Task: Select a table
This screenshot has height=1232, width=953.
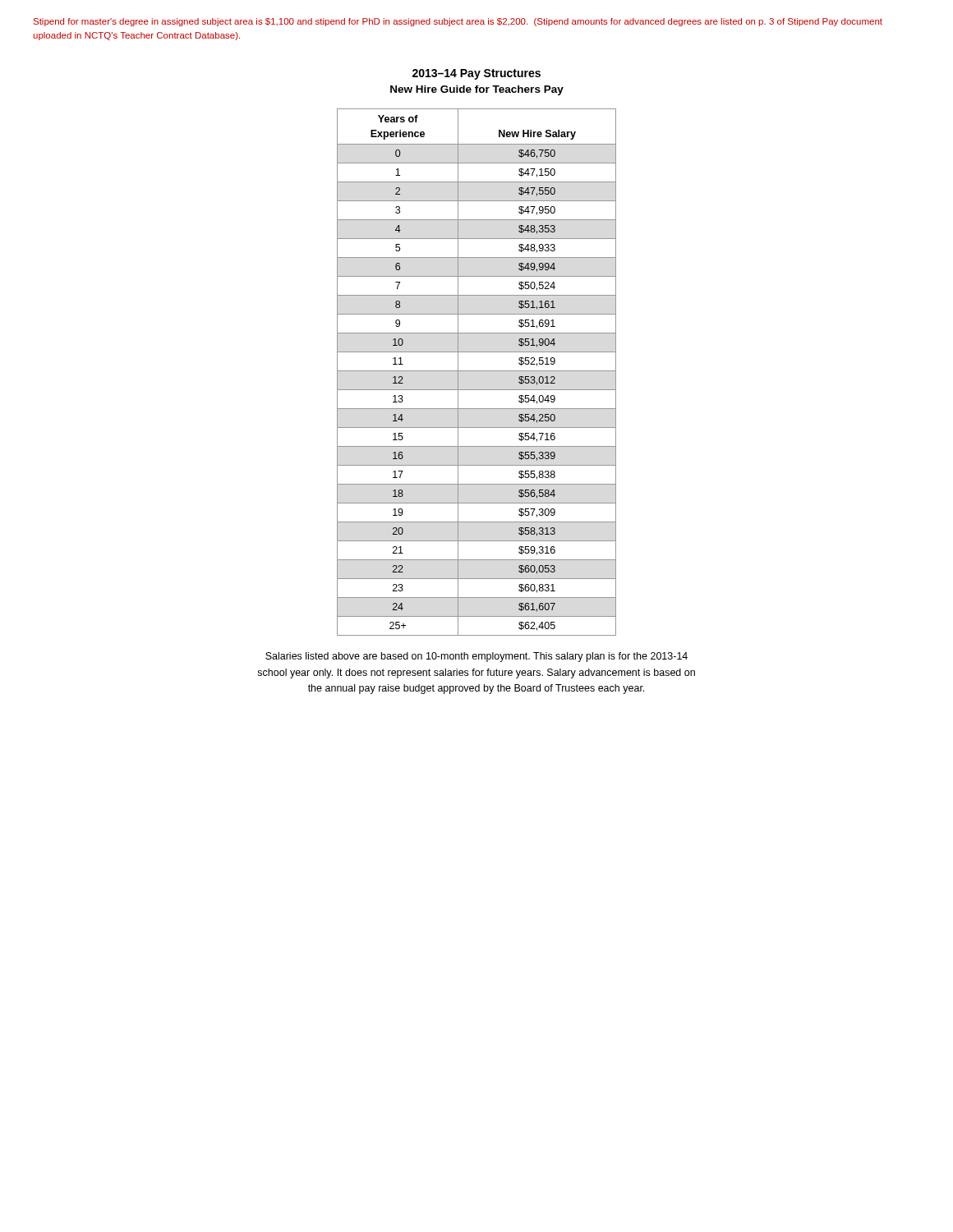Action: (476, 372)
